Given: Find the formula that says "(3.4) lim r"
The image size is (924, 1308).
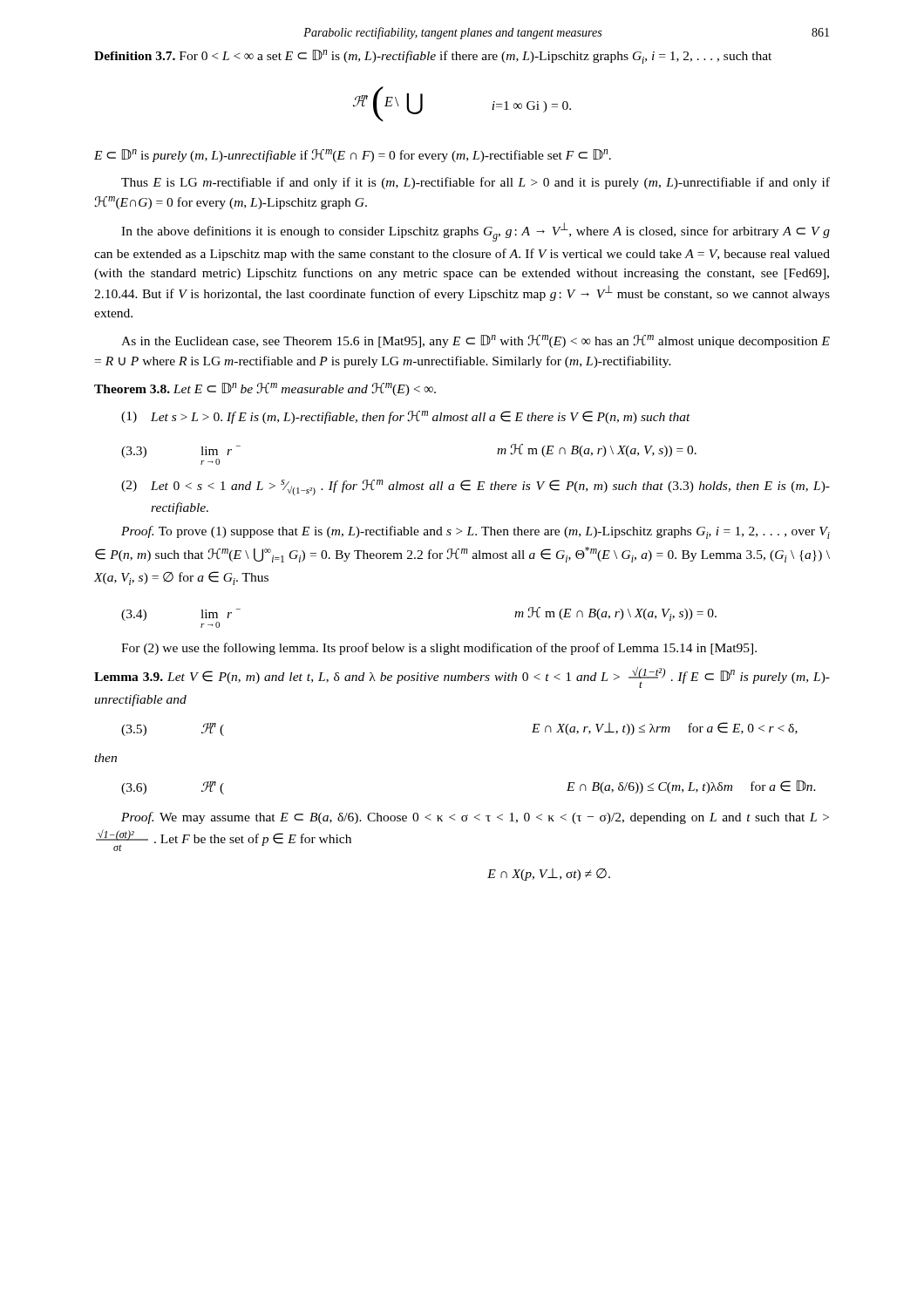Looking at the screenshot, I should point(210,617).
